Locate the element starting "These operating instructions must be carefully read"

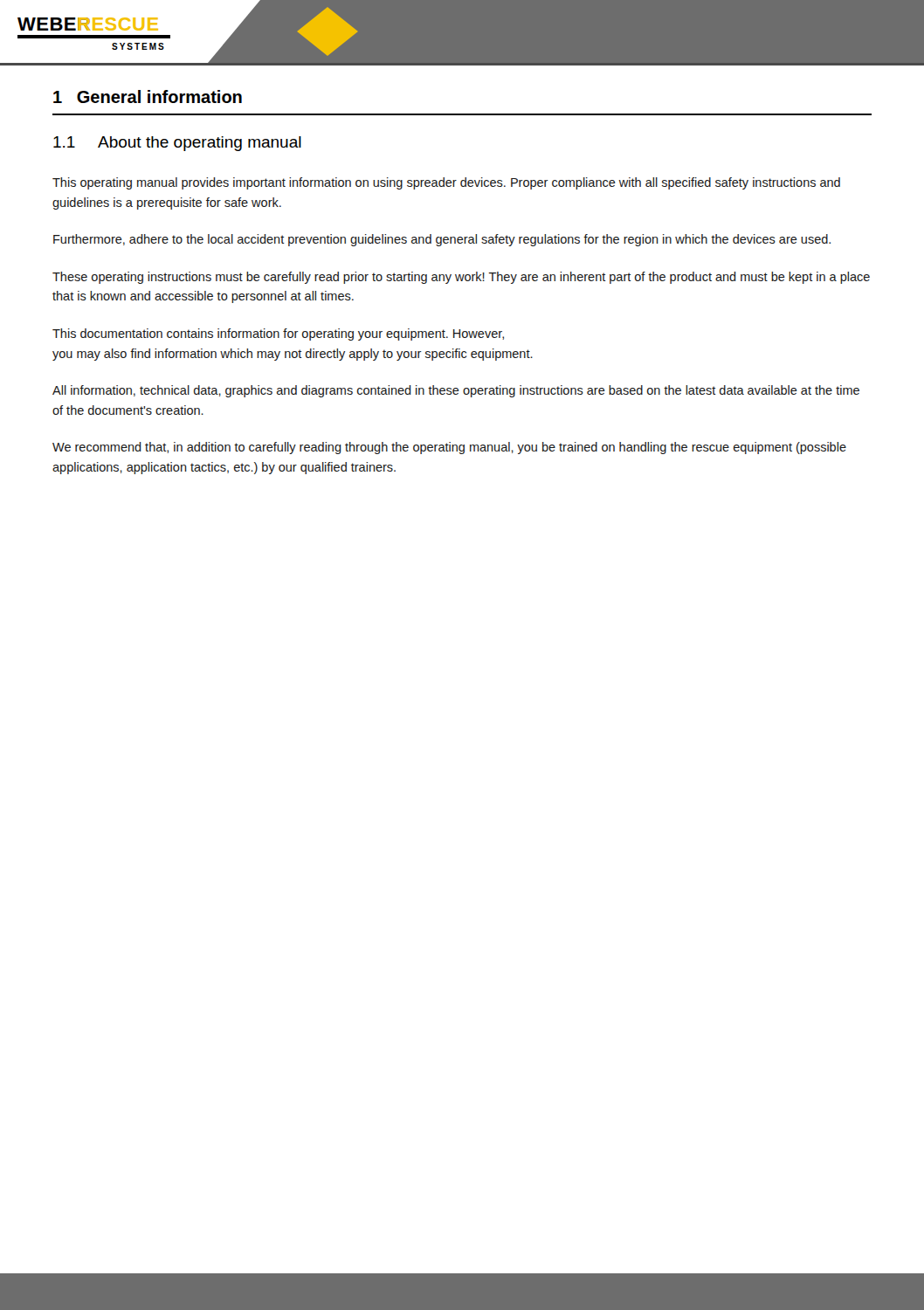coord(461,287)
